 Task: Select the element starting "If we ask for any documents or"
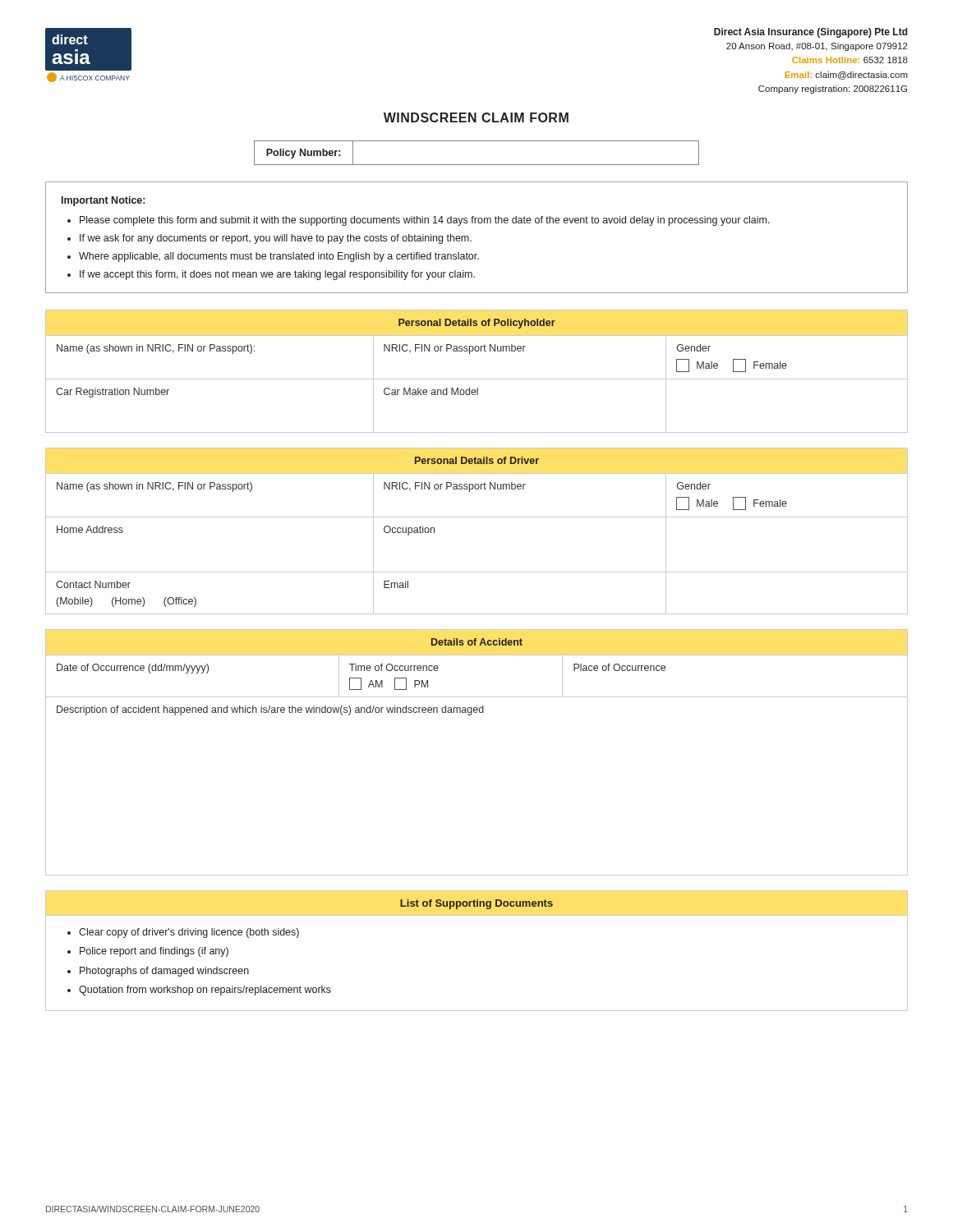[x=276, y=238]
